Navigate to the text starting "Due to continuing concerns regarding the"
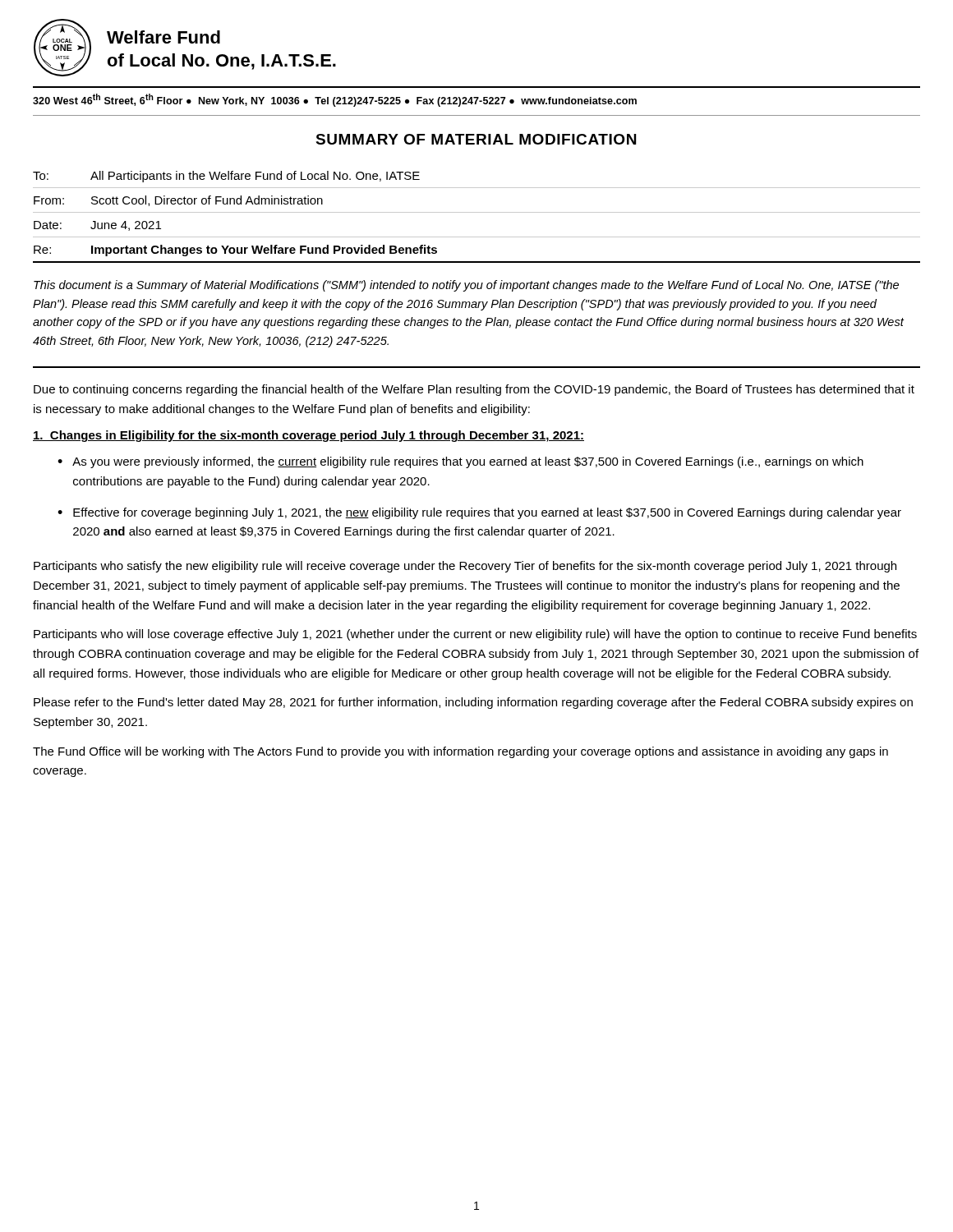Image resolution: width=953 pixels, height=1232 pixels. (x=474, y=399)
